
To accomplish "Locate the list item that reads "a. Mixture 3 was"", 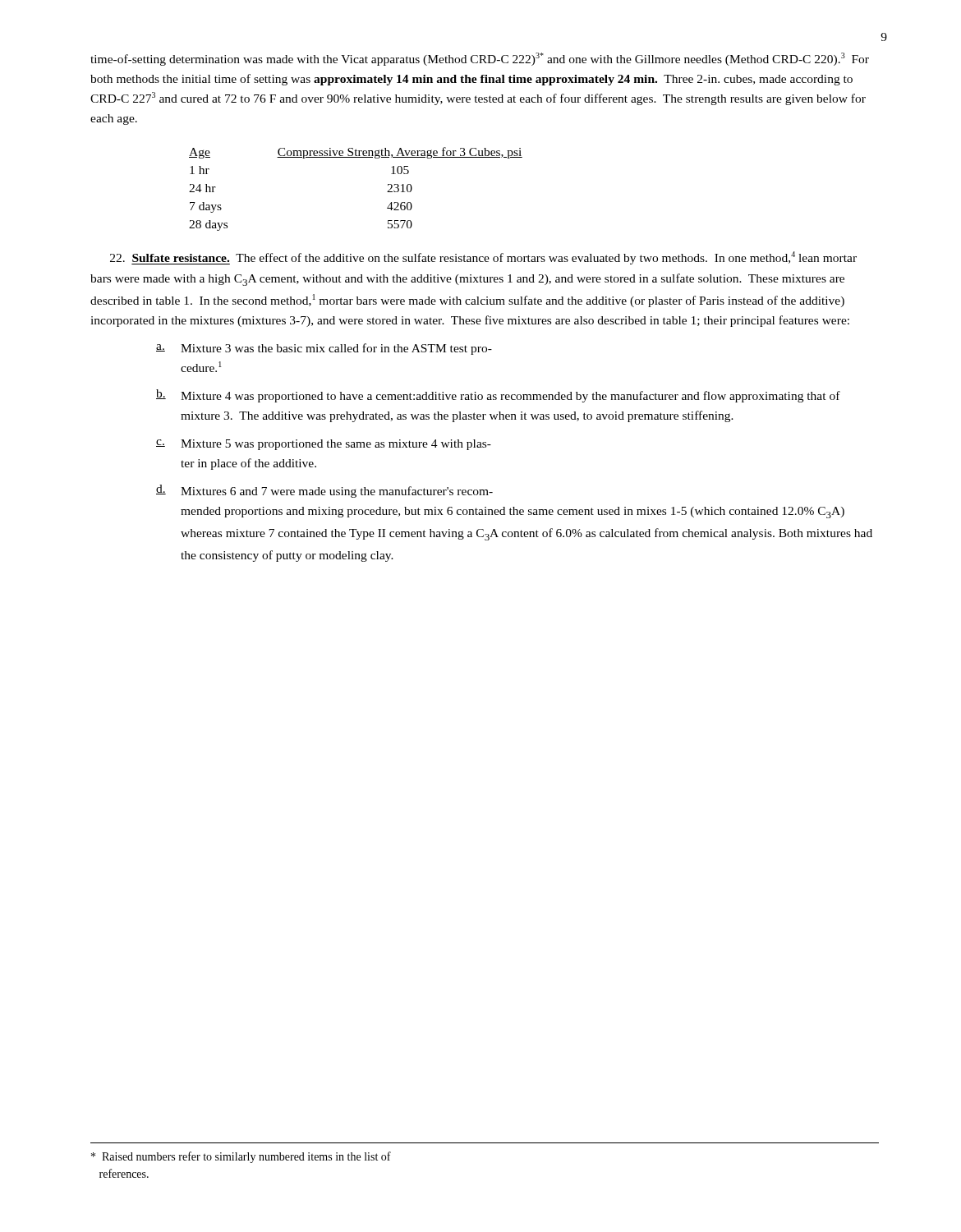I will click(324, 349).
